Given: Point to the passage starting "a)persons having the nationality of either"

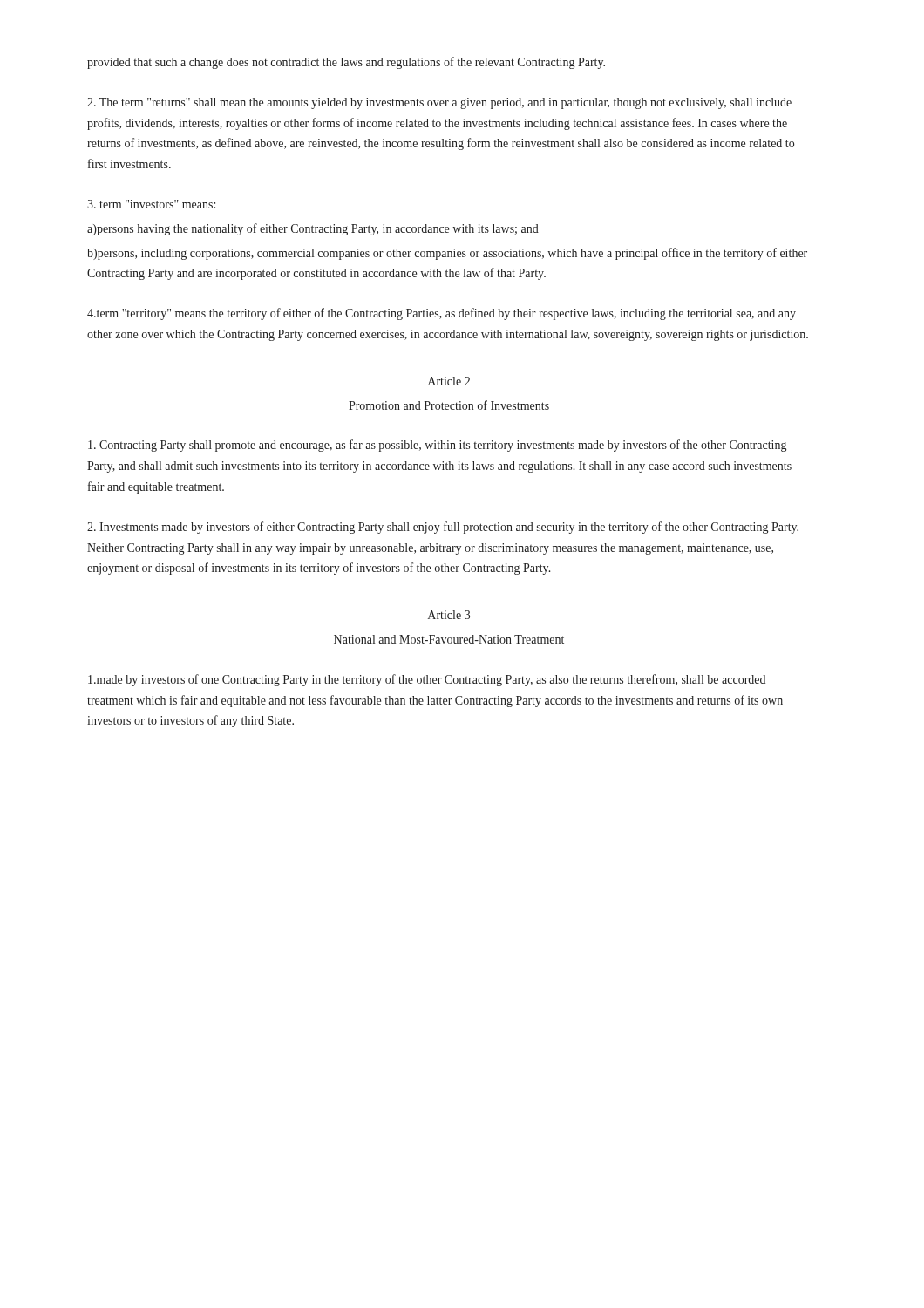Looking at the screenshot, I should [313, 229].
